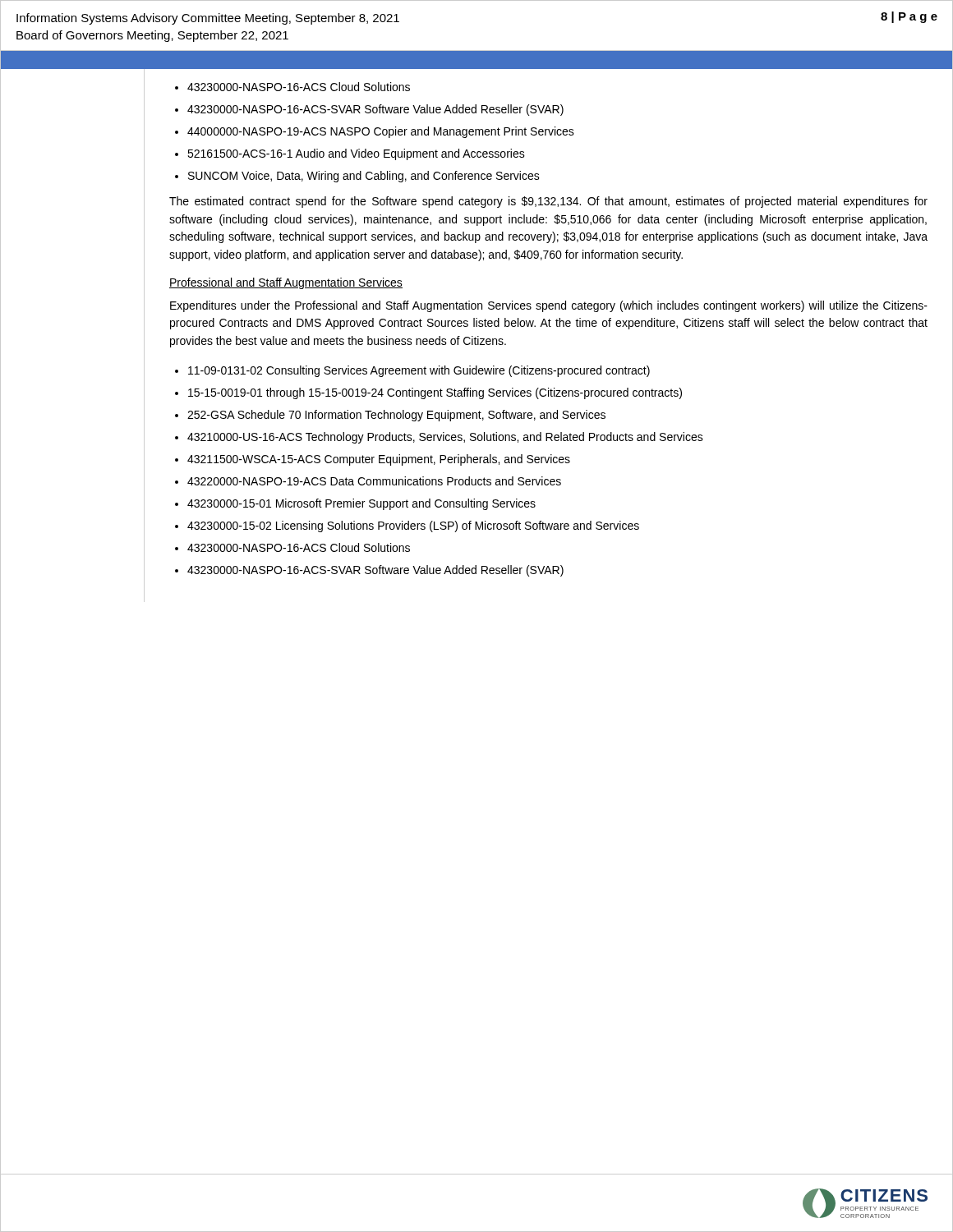
Task: Where is the passage that starts "Expenditures under the Professional and Staff Augmentation Services"?
Action: (548, 323)
